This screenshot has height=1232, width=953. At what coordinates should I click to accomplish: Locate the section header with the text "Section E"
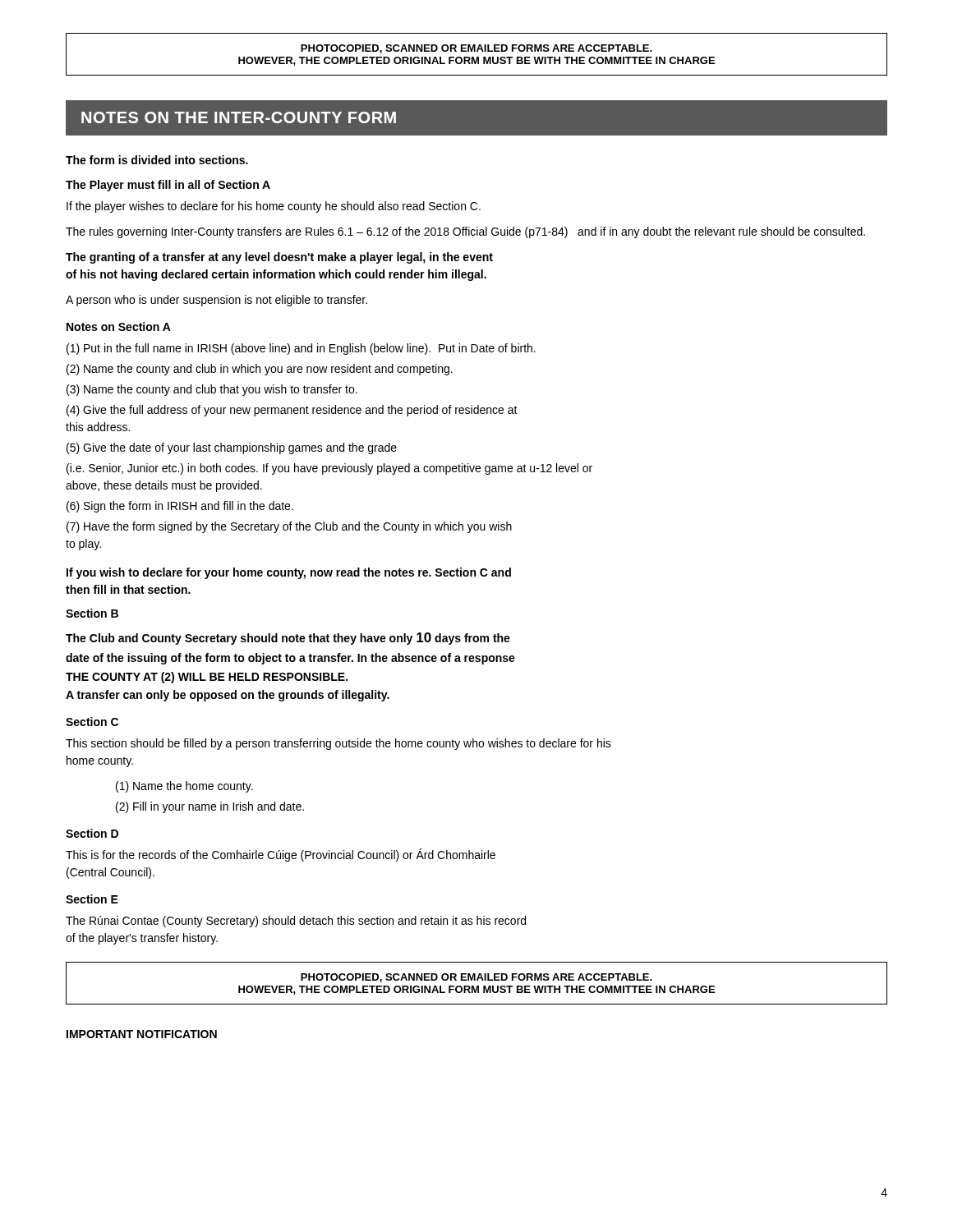92,900
